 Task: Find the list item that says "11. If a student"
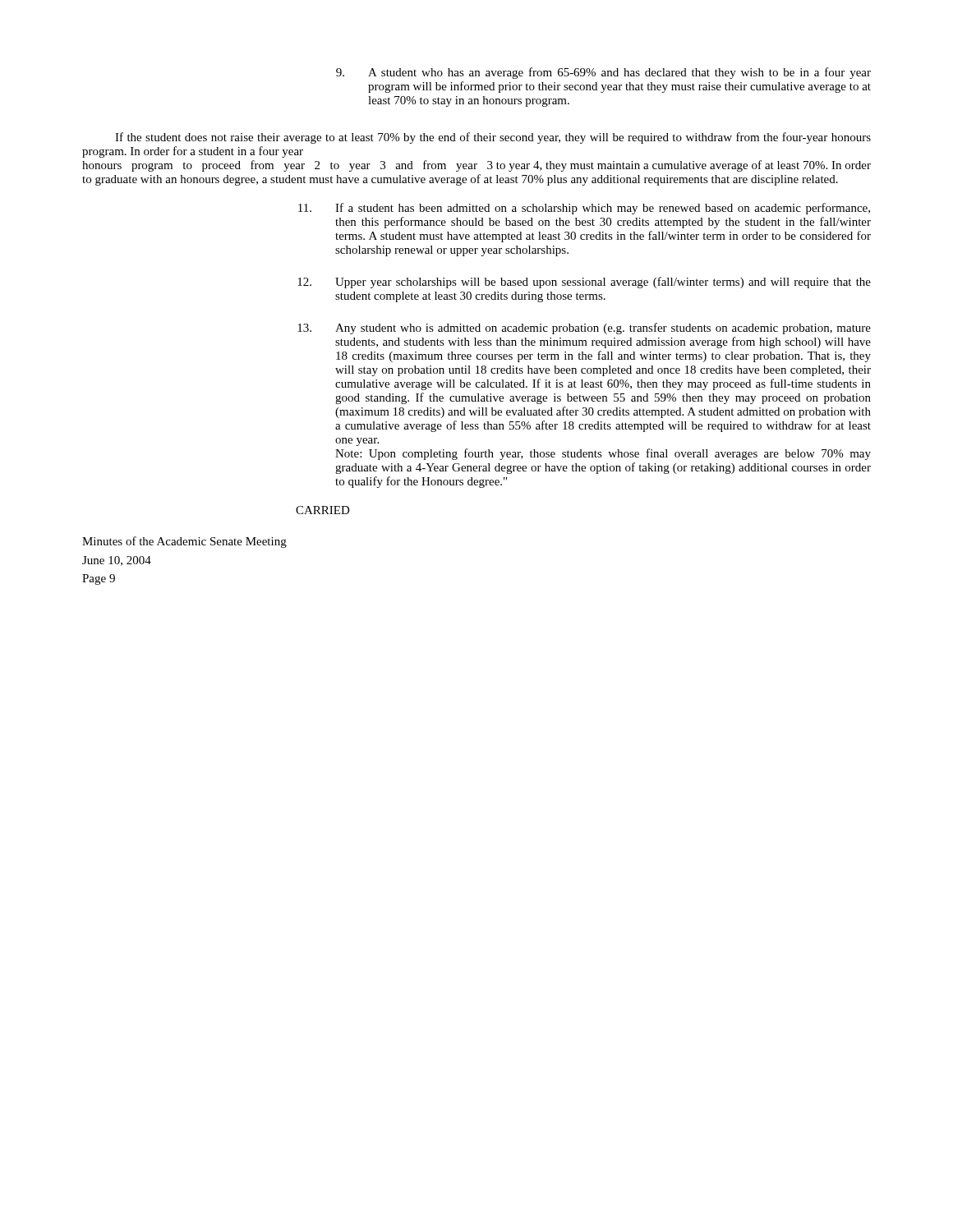(x=559, y=229)
